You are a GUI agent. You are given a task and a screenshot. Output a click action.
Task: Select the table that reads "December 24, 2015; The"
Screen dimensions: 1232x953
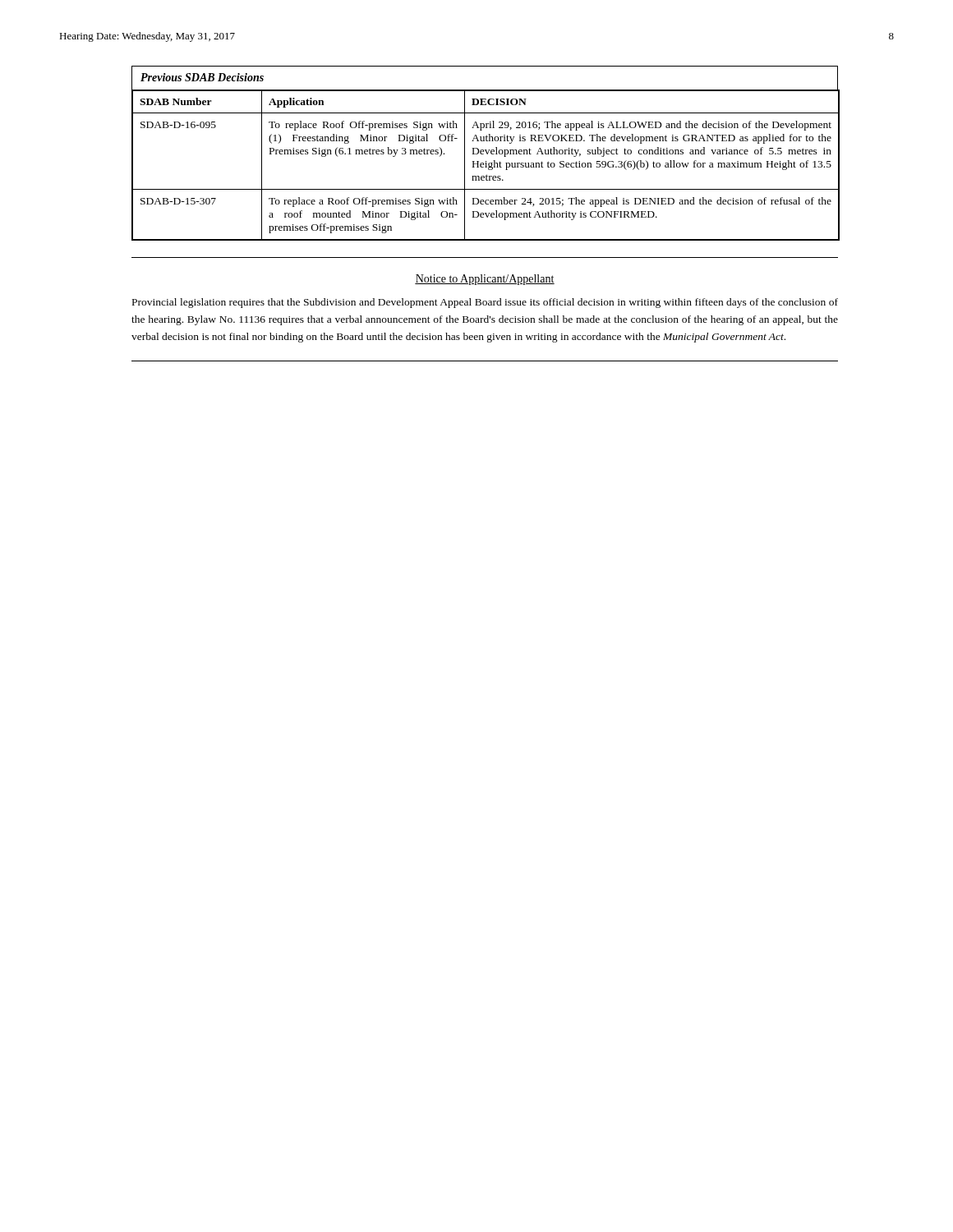tap(486, 165)
